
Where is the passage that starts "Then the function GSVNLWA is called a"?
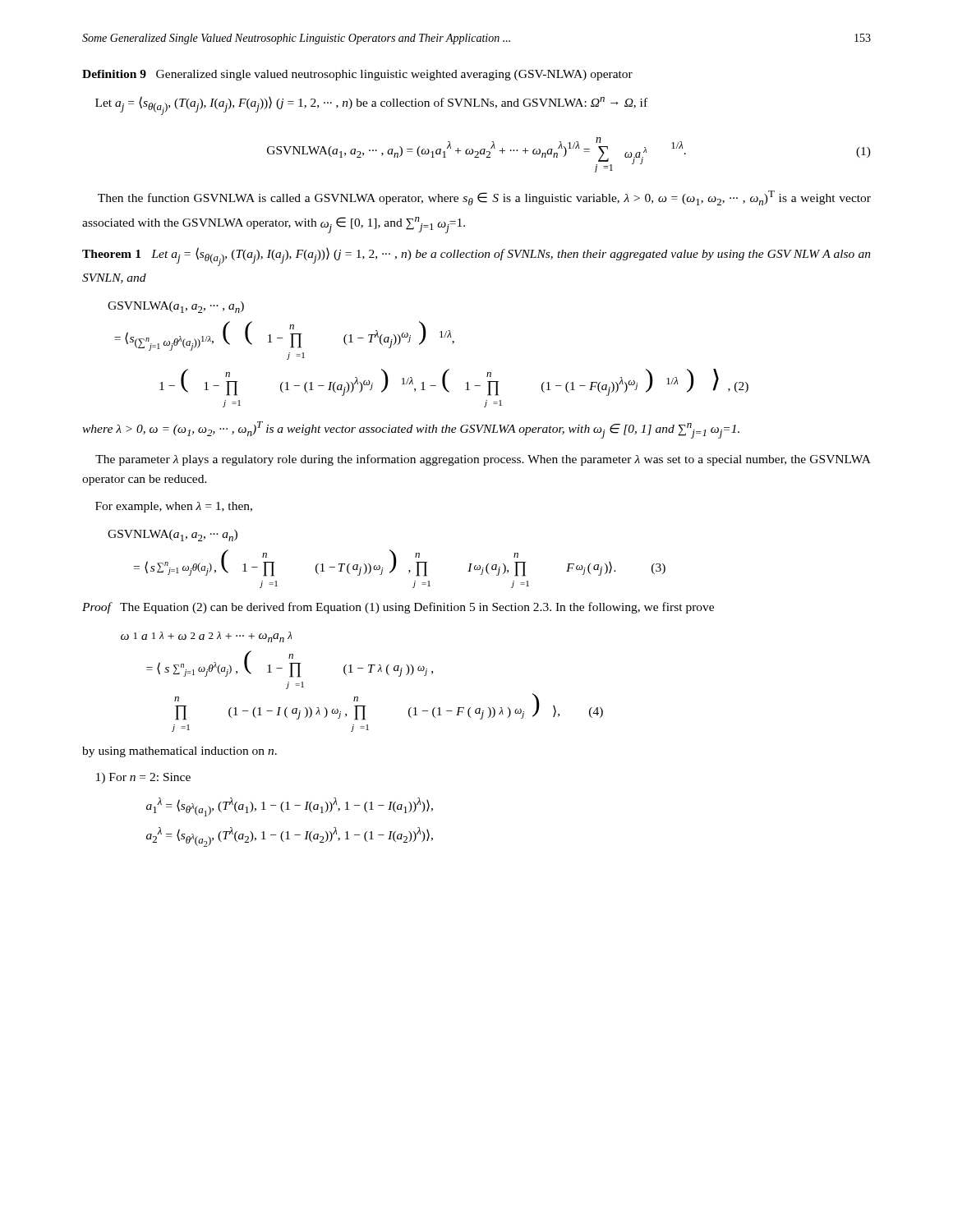pos(476,210)
